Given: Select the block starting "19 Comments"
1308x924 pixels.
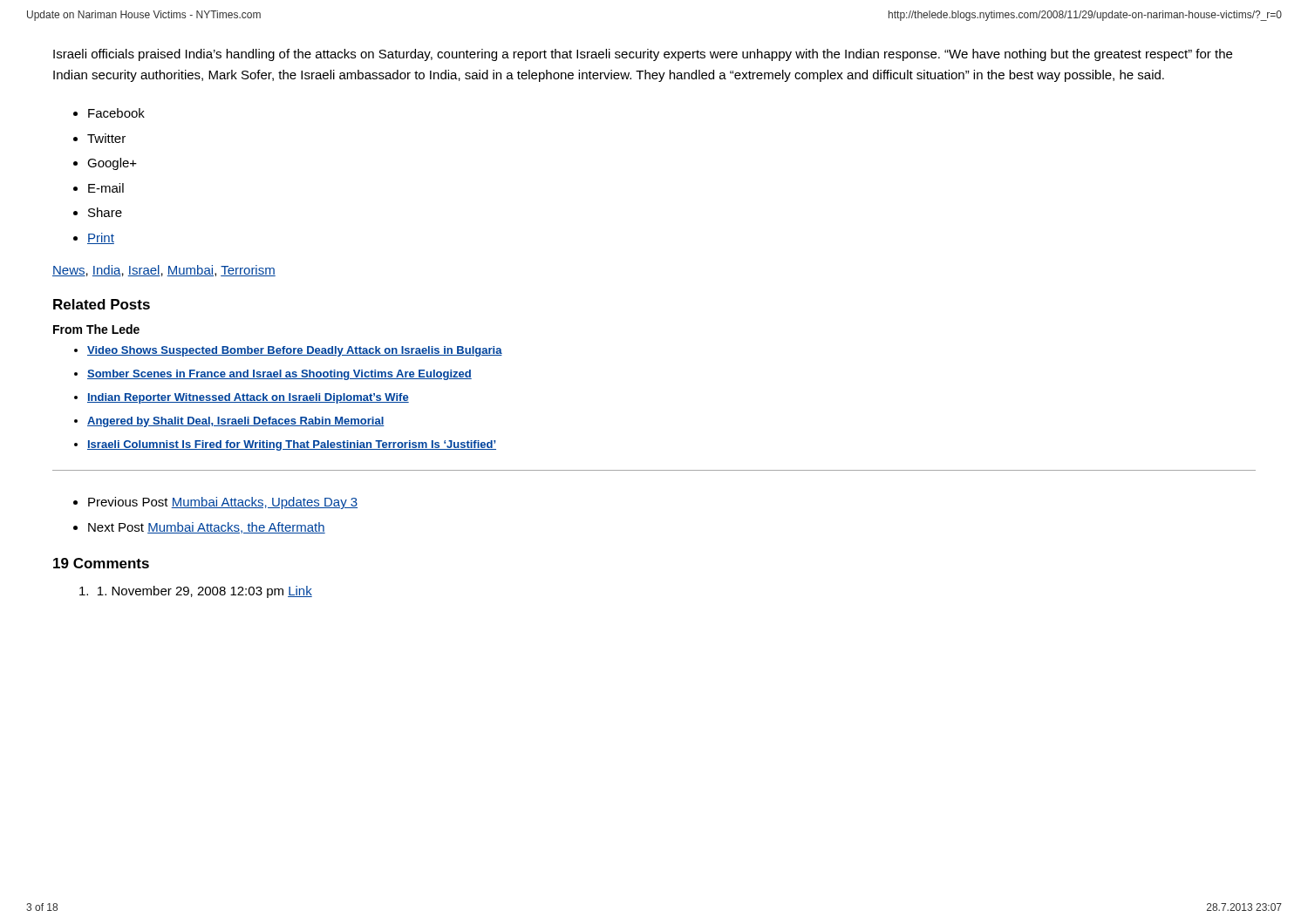Looking at the screenshot, I should point(101,564).
